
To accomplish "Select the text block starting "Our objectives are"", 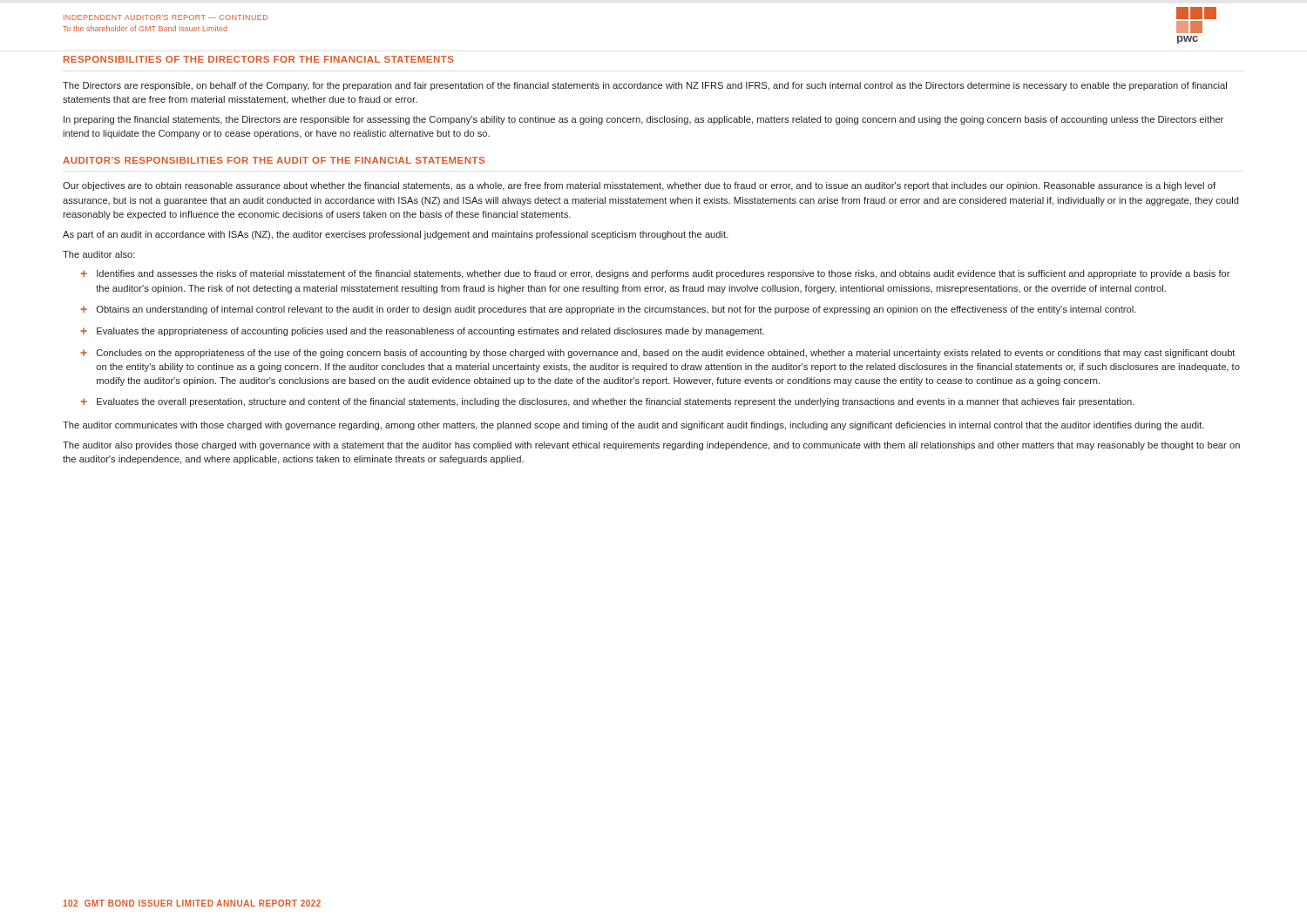I will (651, 200).
